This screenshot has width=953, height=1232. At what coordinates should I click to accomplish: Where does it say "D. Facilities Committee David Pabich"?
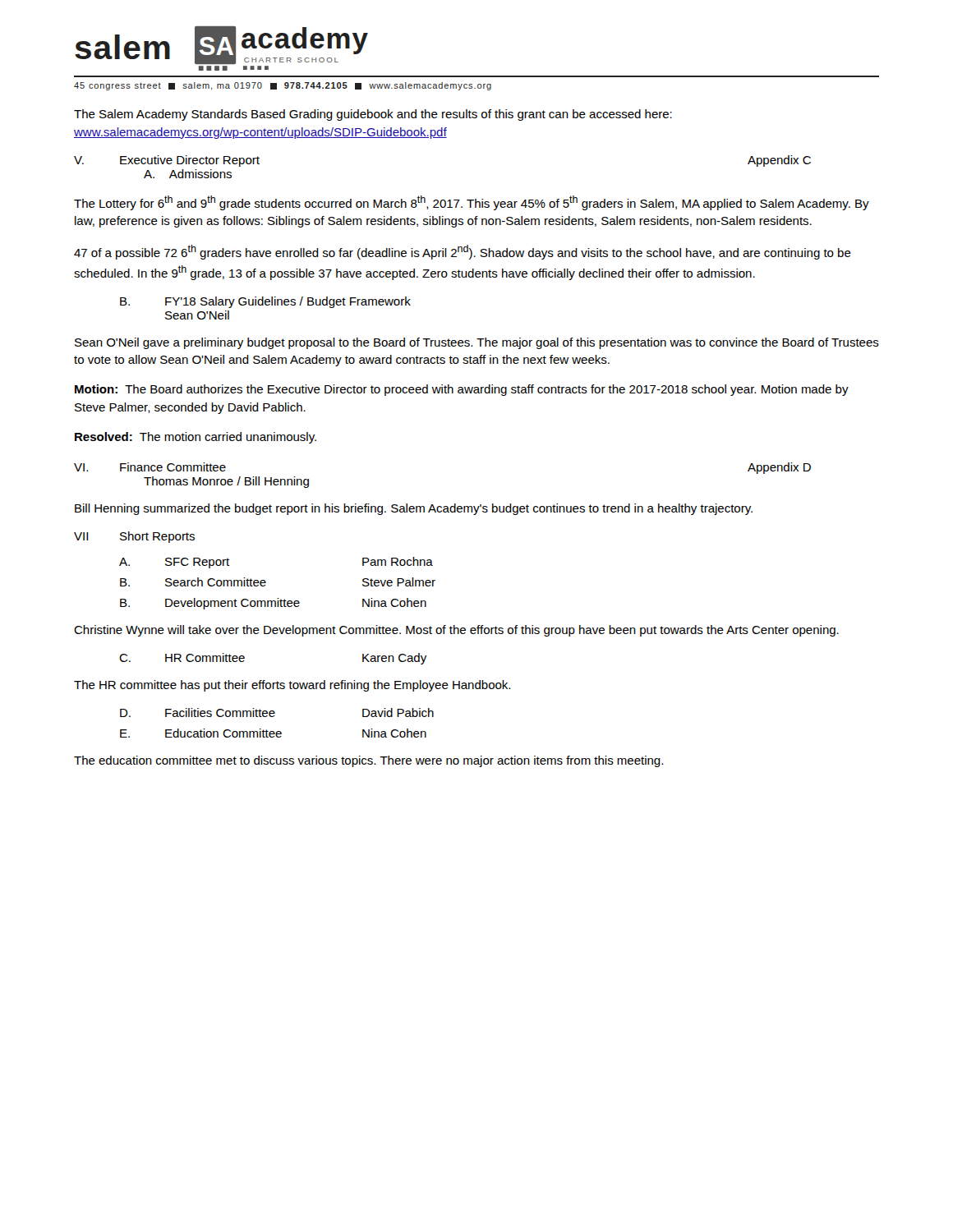click(277, 712)
